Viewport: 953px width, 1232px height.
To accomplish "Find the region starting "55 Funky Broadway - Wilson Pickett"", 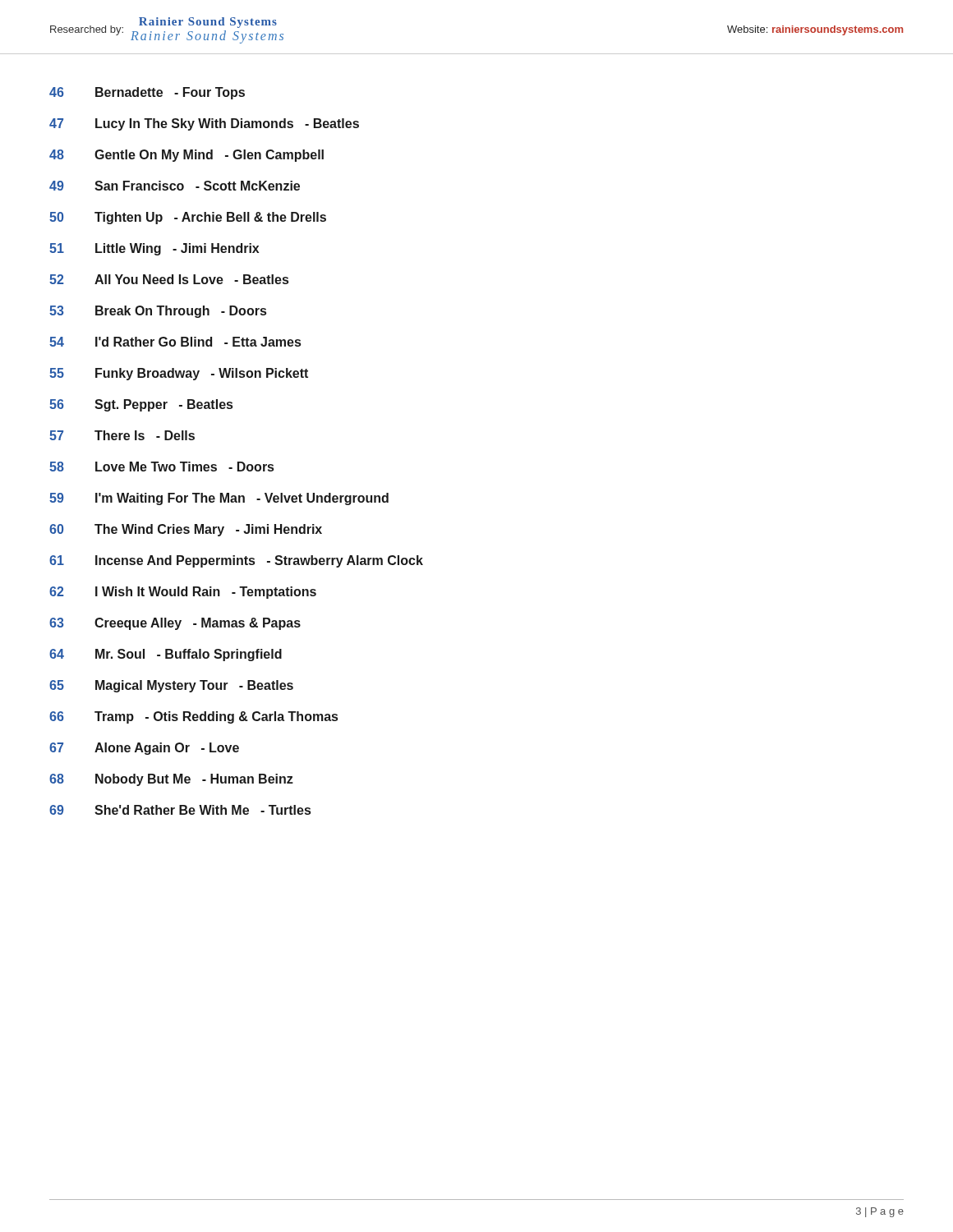I will point(179,374).
